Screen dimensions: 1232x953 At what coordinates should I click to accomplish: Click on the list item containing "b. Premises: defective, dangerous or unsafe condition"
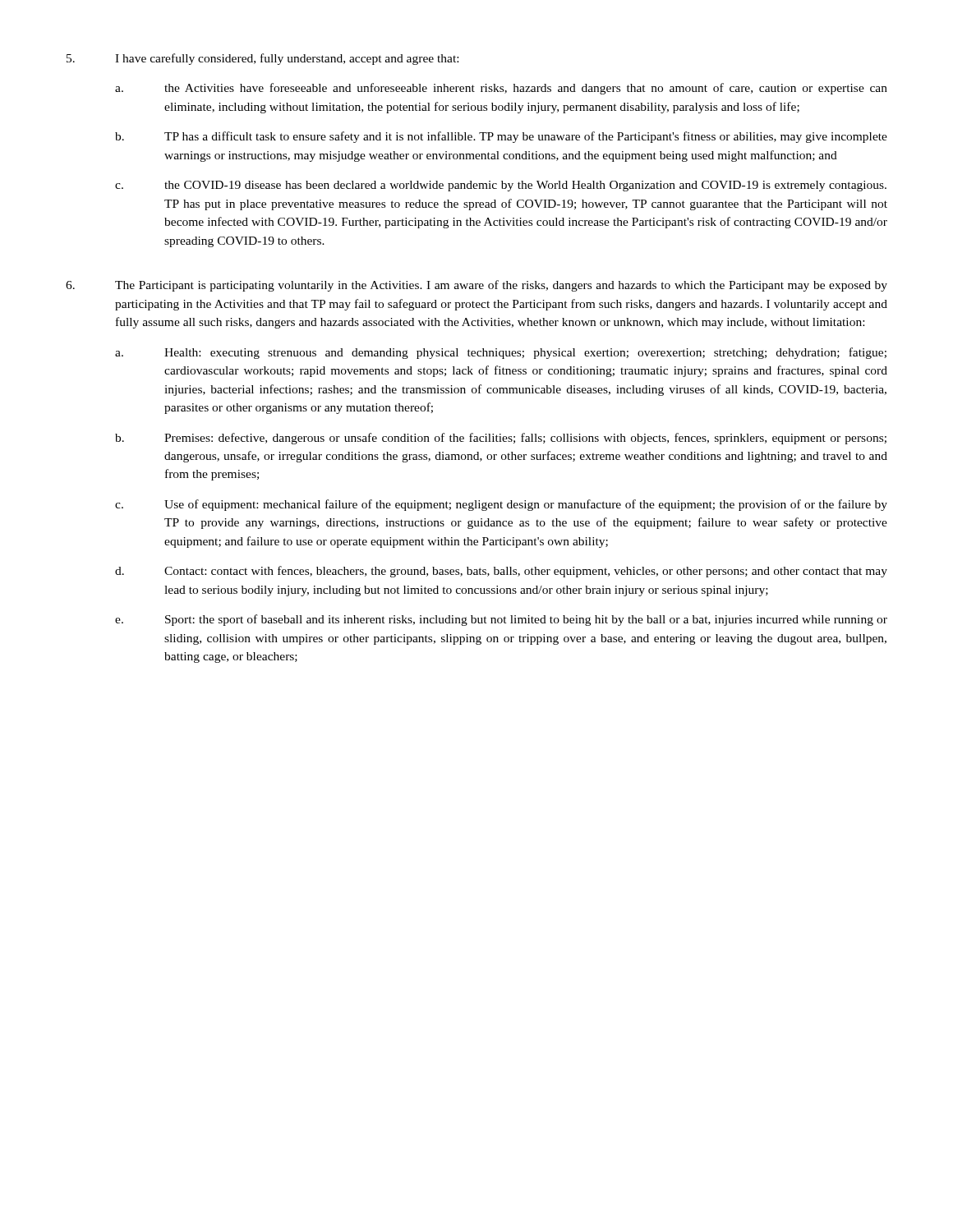click(501, 456)
